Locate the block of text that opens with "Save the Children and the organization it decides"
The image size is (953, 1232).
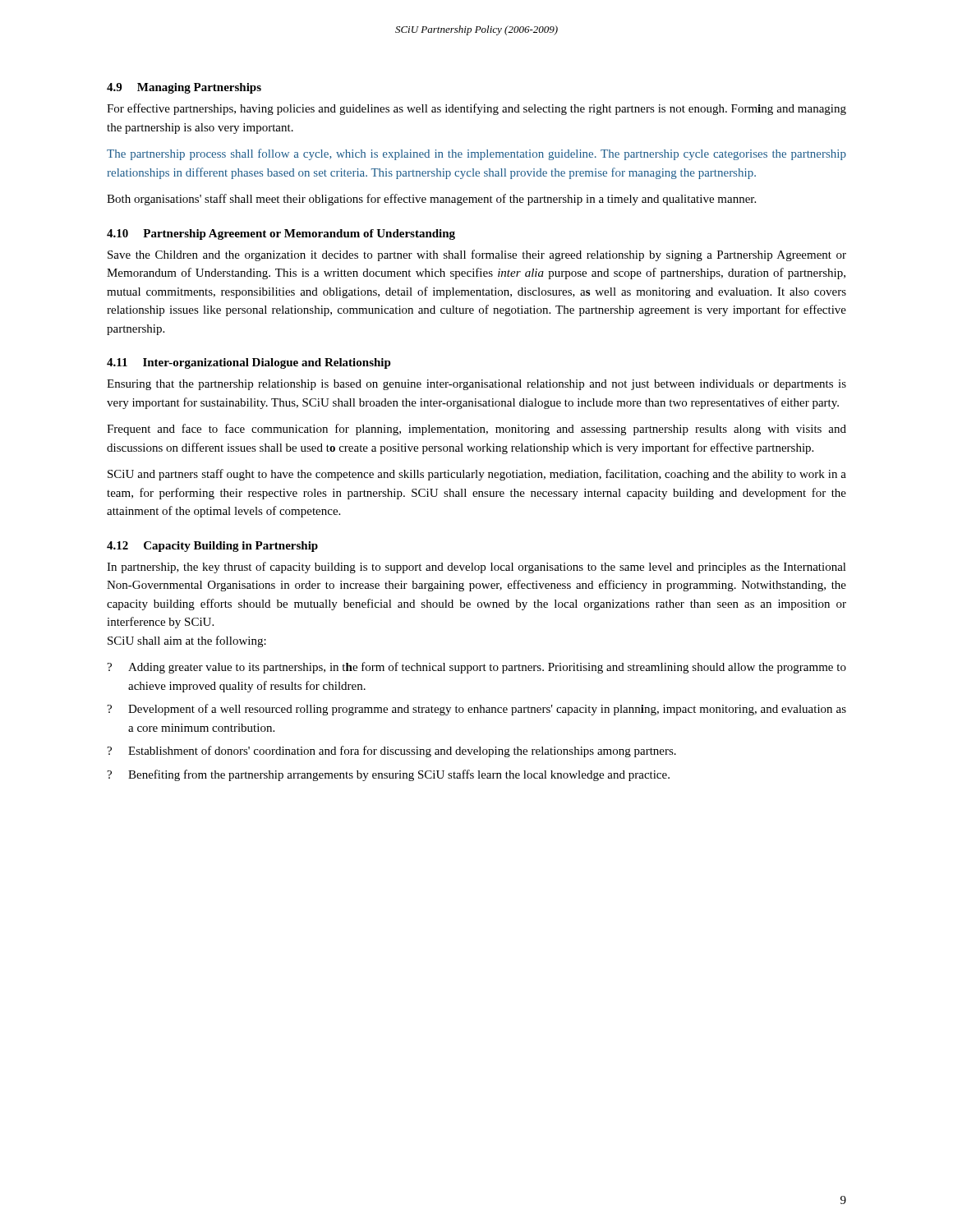coord(476,291)
